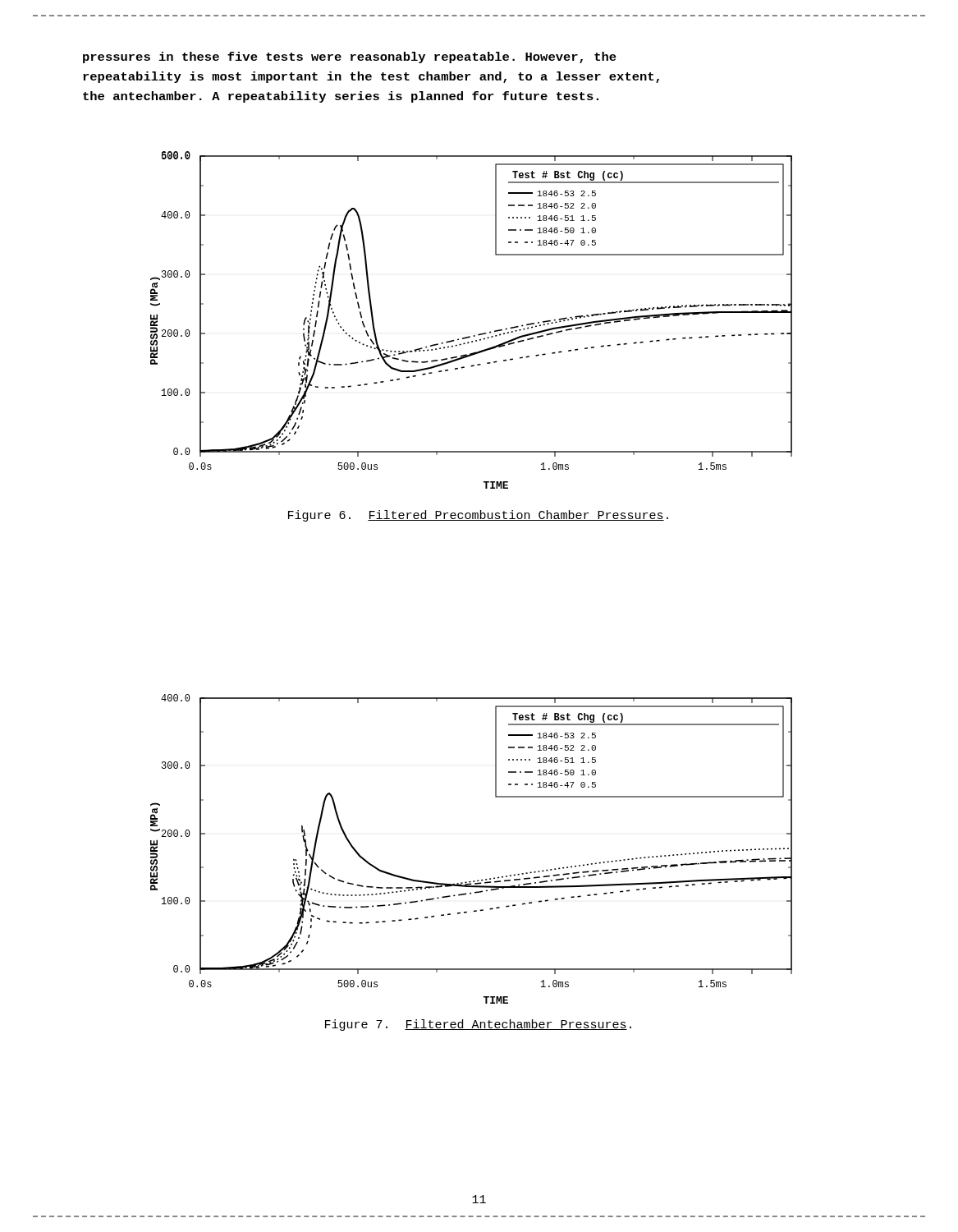
Task: Click where it says "Figure 7. Filtered Antechamber Pressures."
Action: pos(479,1025)
